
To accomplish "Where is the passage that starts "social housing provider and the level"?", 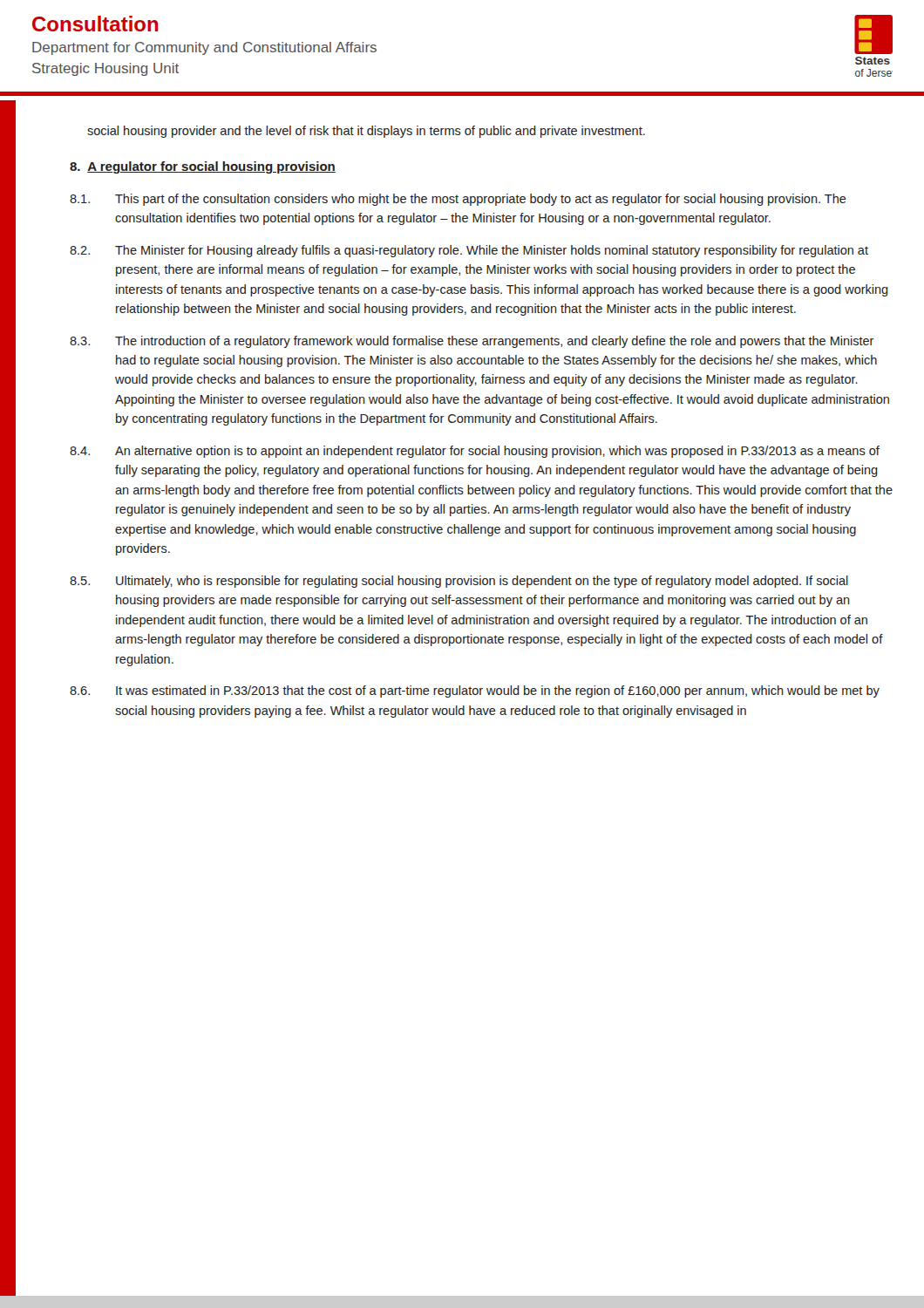I will [x=366, y=131].
